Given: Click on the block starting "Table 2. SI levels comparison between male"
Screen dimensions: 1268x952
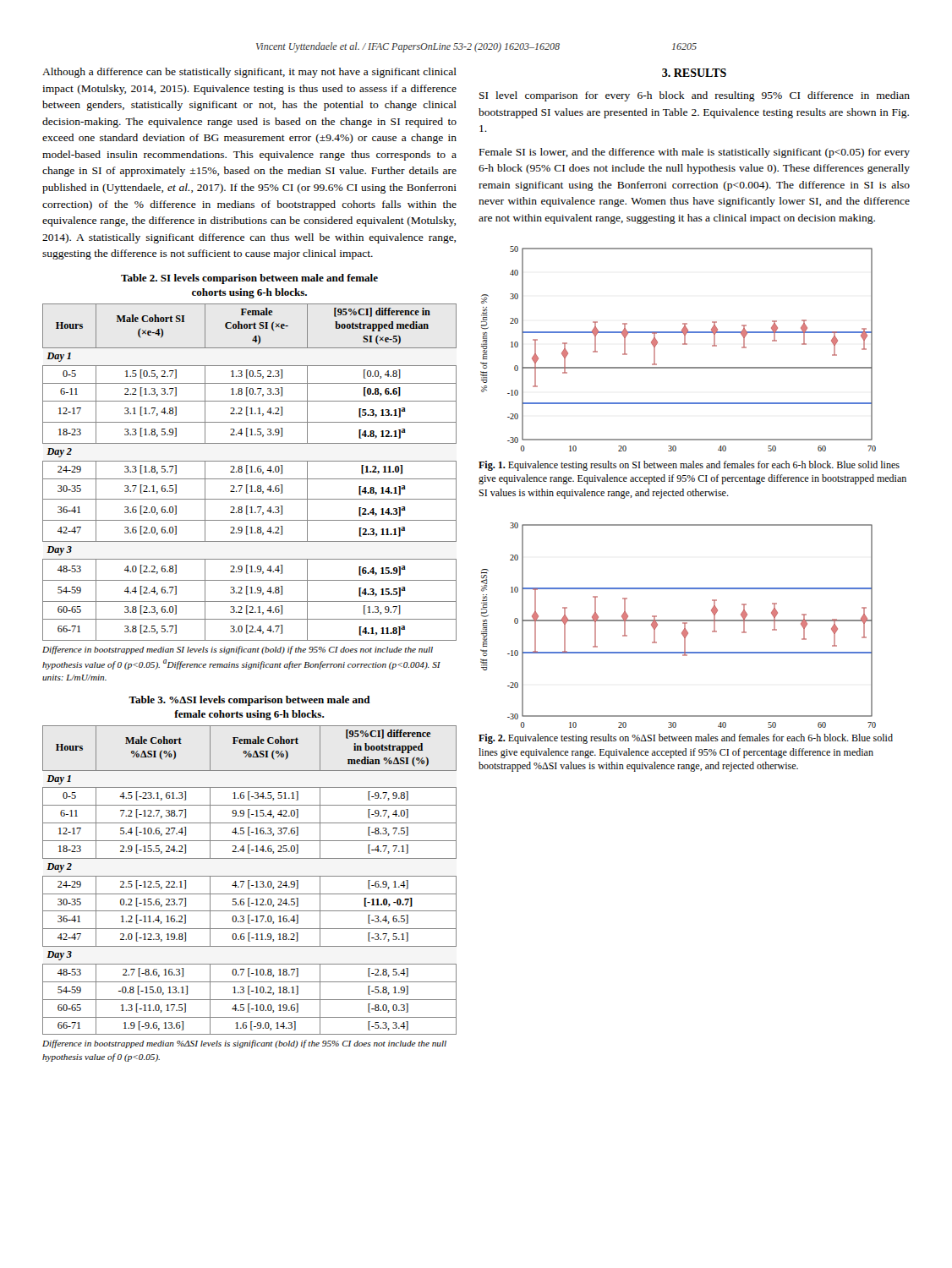Looking at the screenshot, I should tap(249, 285).
